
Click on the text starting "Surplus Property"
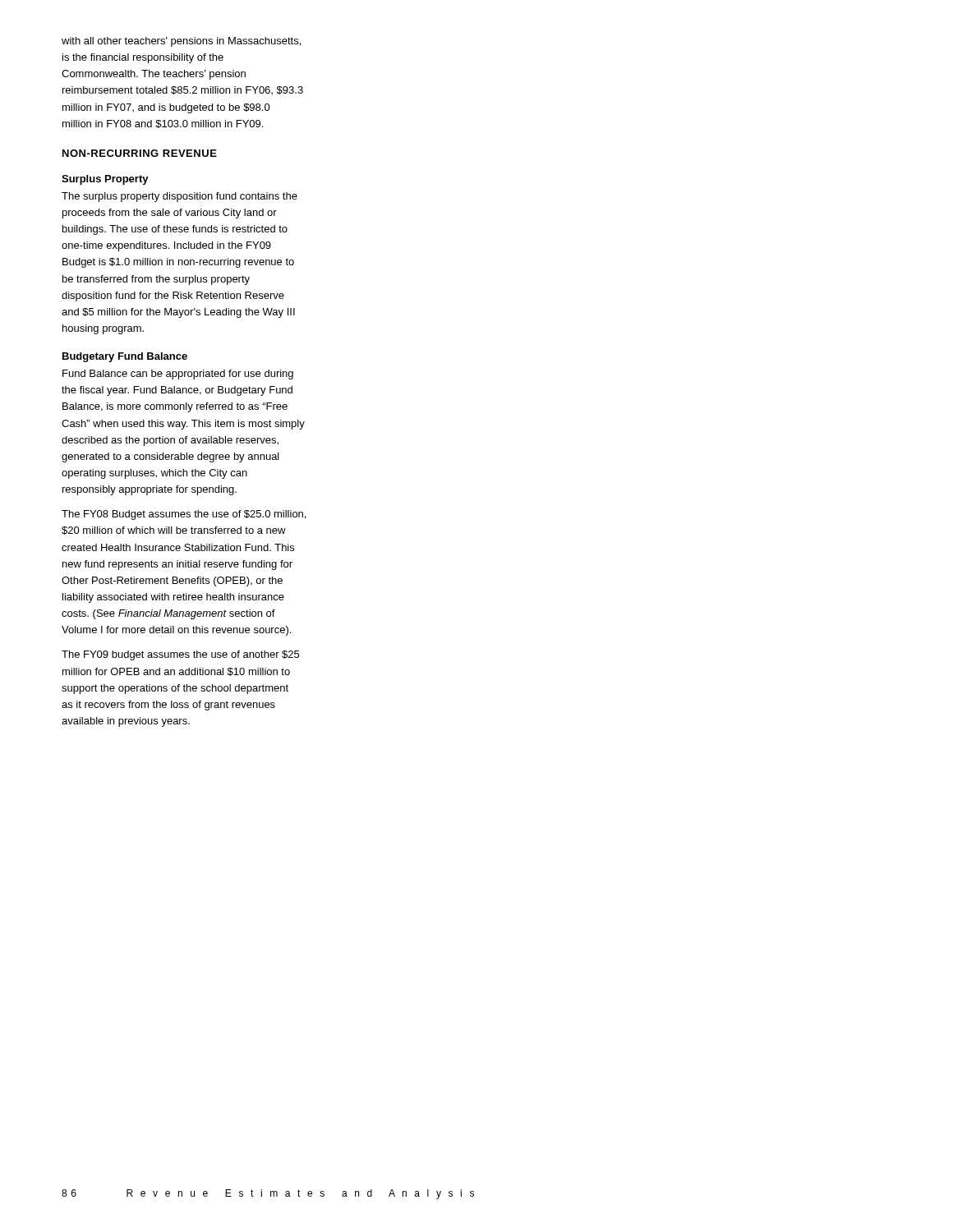(105, 179)
